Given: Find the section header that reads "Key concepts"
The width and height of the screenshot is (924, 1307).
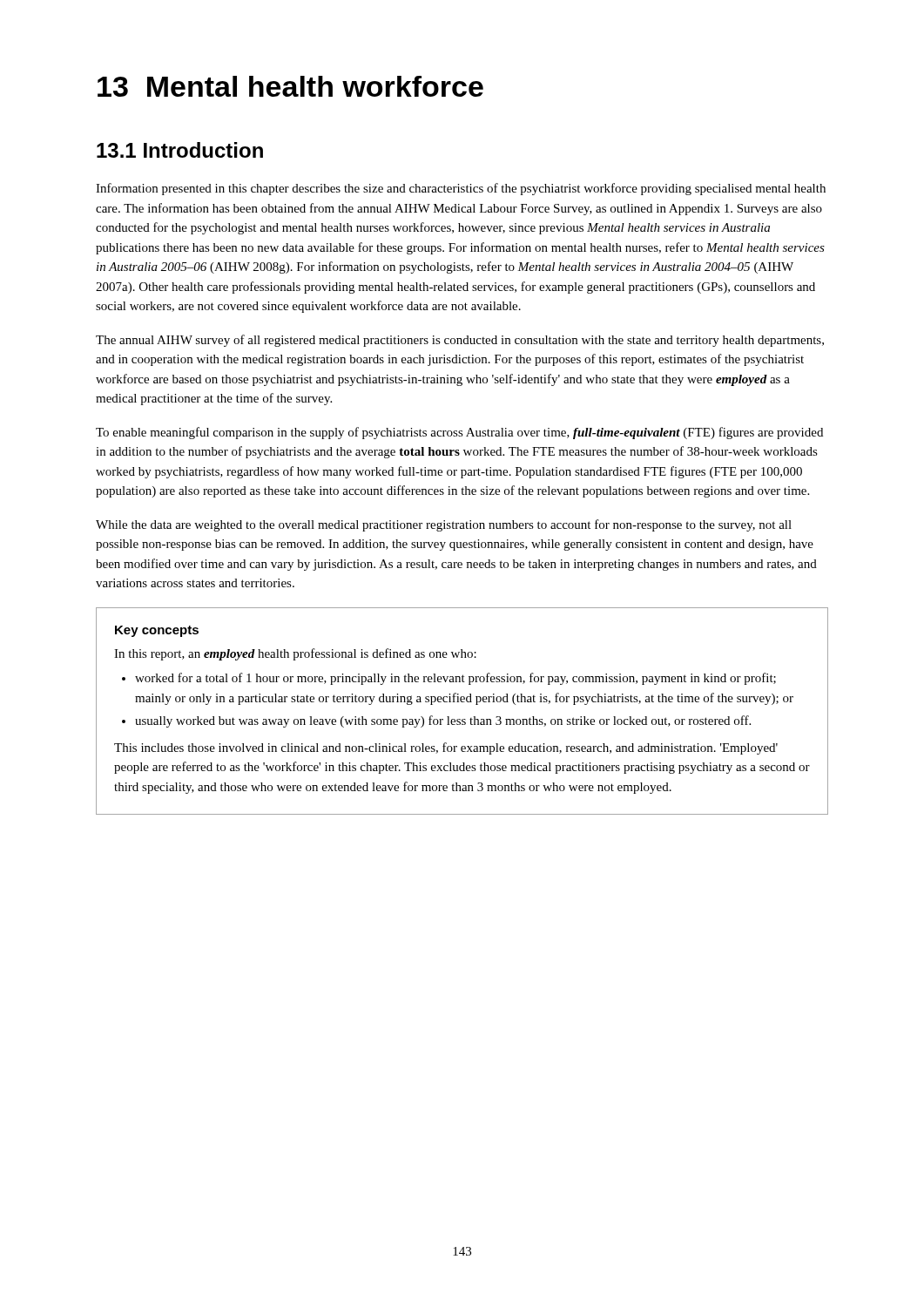Looking at the screenshot, I should (x=157, y=629).
